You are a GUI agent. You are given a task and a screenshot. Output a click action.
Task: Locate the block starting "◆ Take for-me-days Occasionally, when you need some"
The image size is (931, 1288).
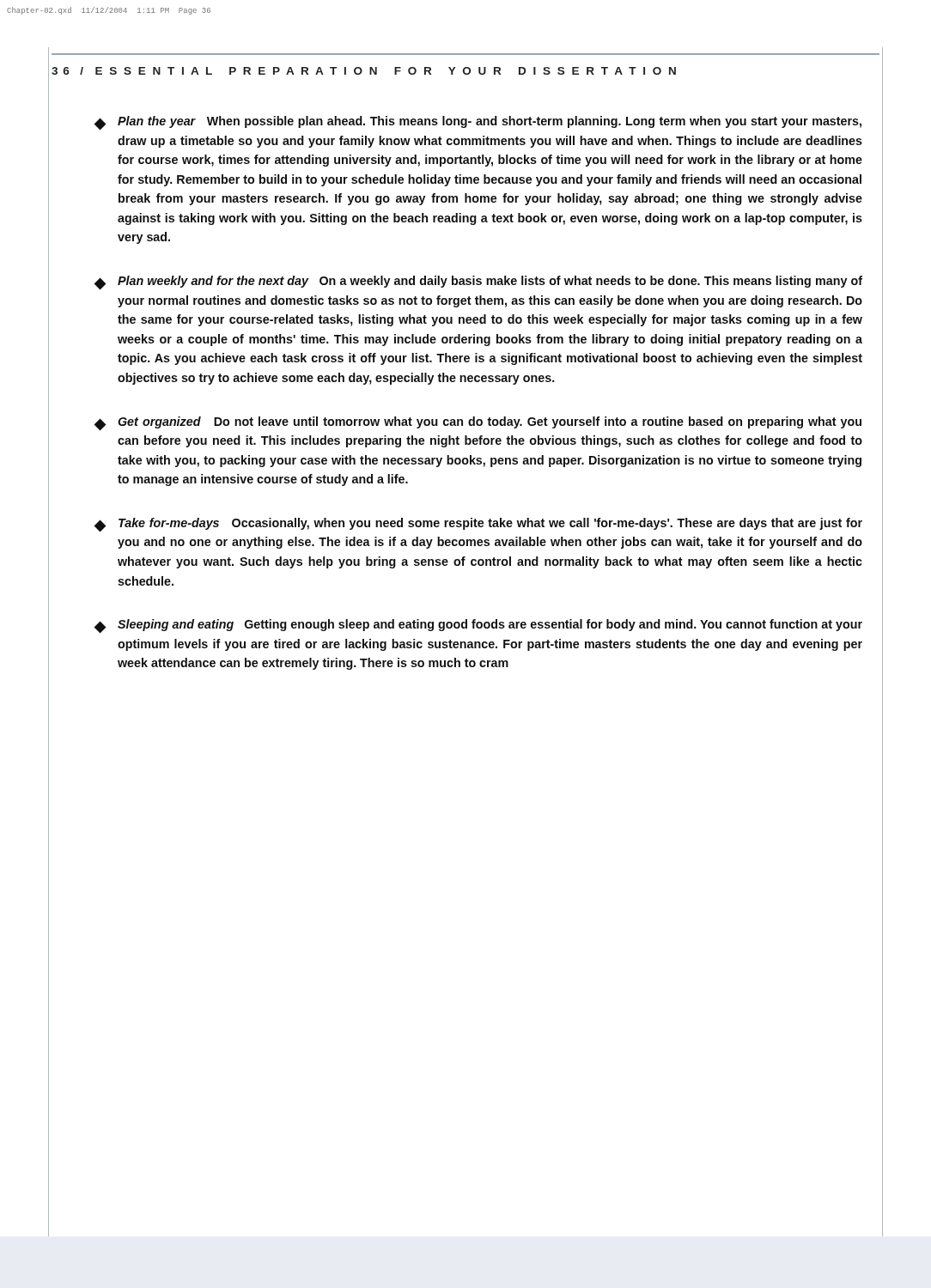point(478,552)
